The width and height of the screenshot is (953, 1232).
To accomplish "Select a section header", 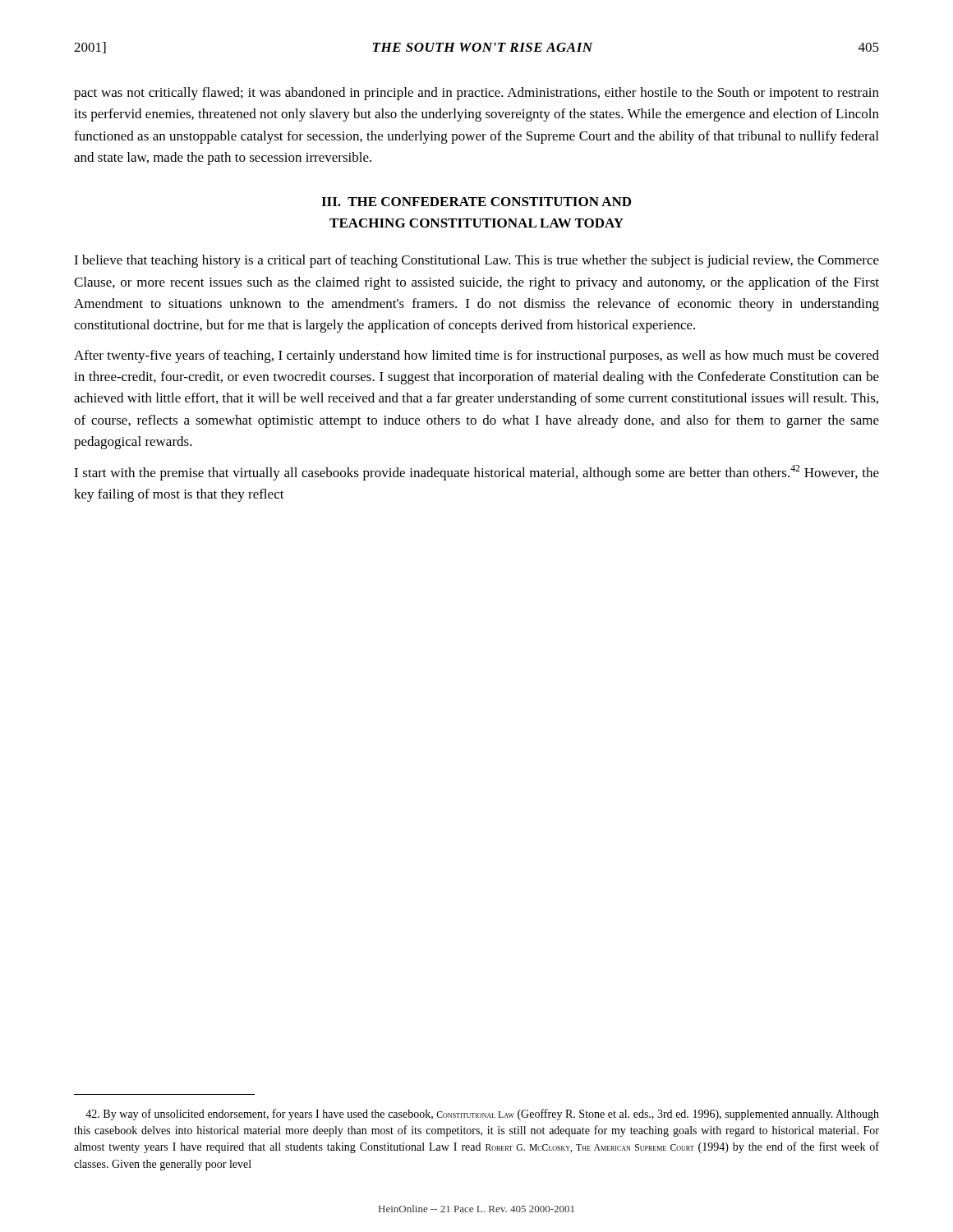I will 476,212.
